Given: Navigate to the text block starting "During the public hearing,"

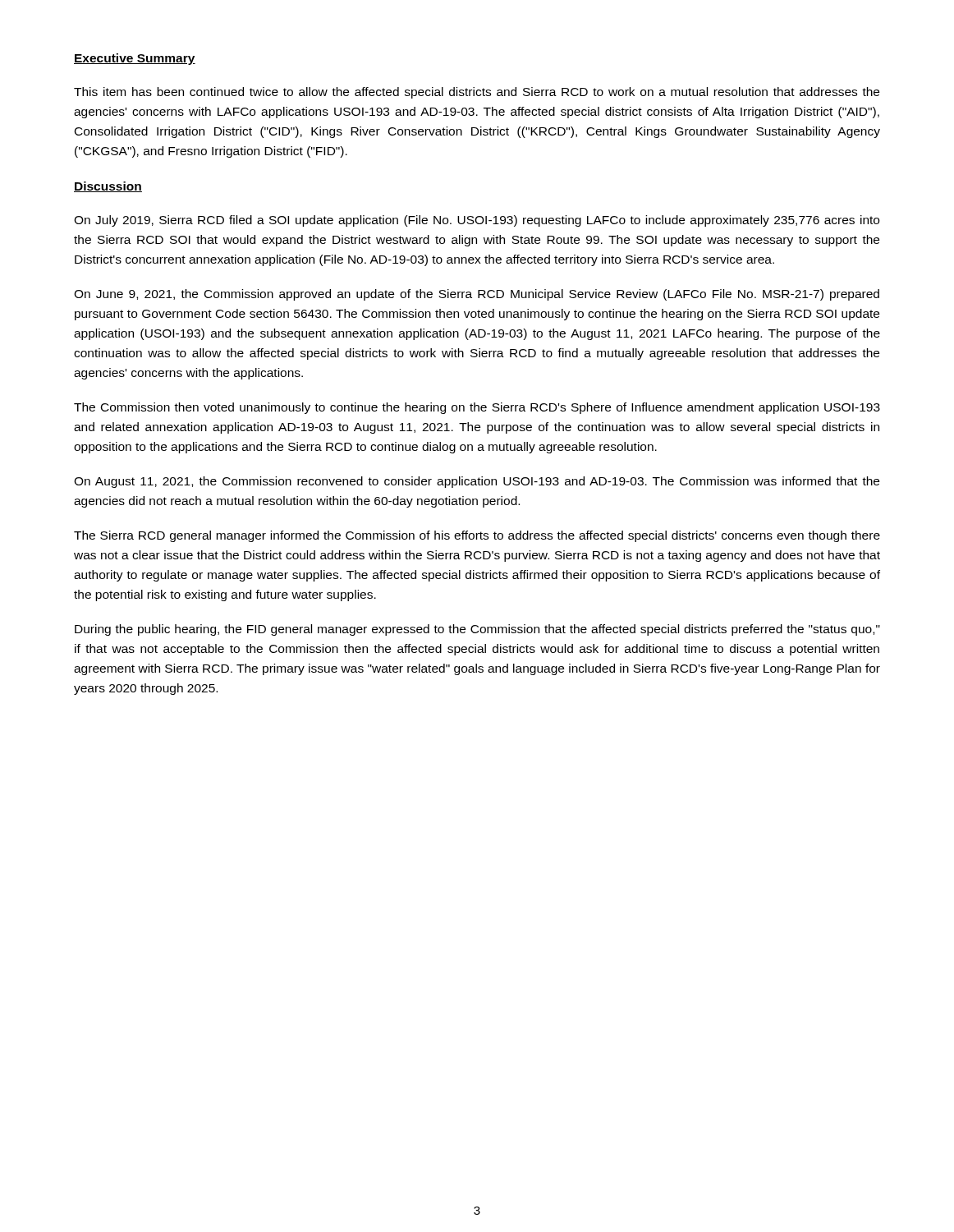Looking at the screenshot, I should (477, 659).
